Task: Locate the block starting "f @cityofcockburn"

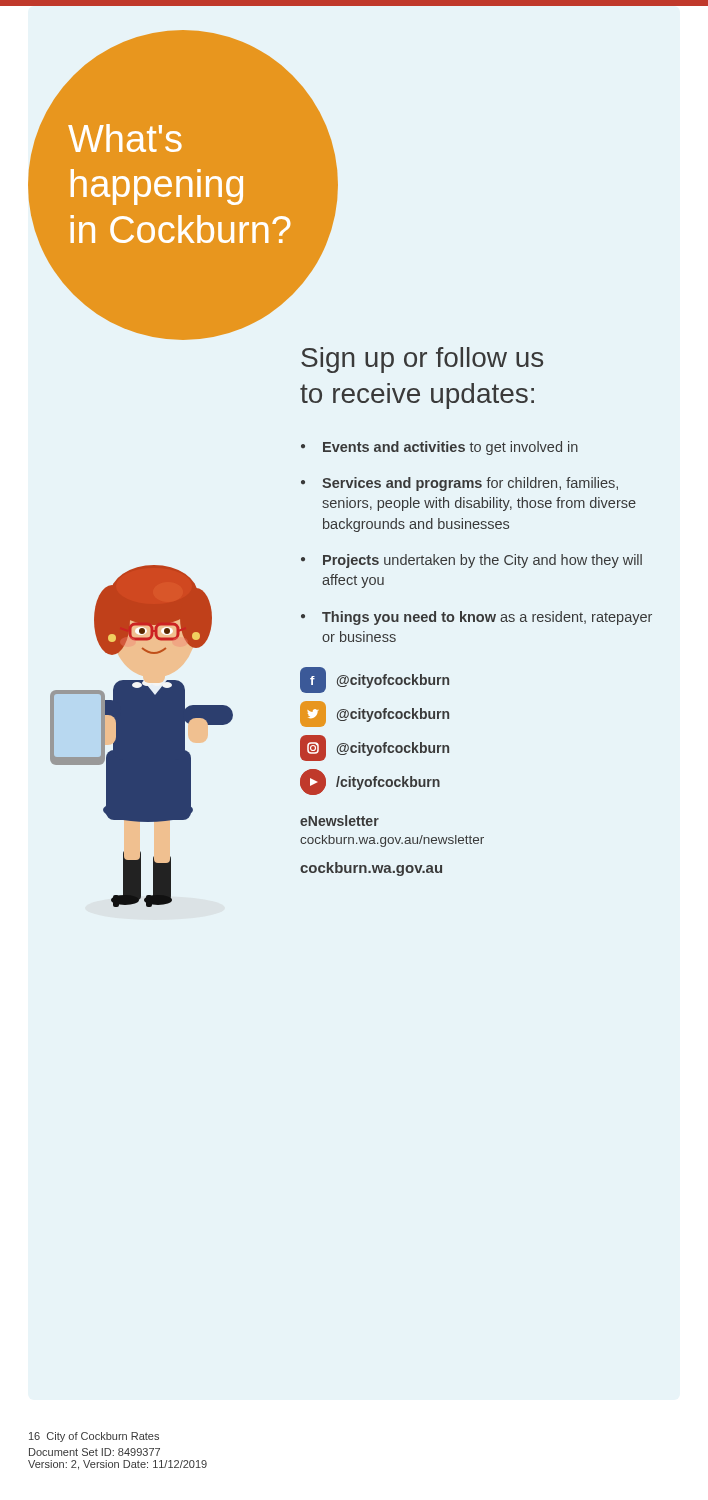Action: pos(375,680)
